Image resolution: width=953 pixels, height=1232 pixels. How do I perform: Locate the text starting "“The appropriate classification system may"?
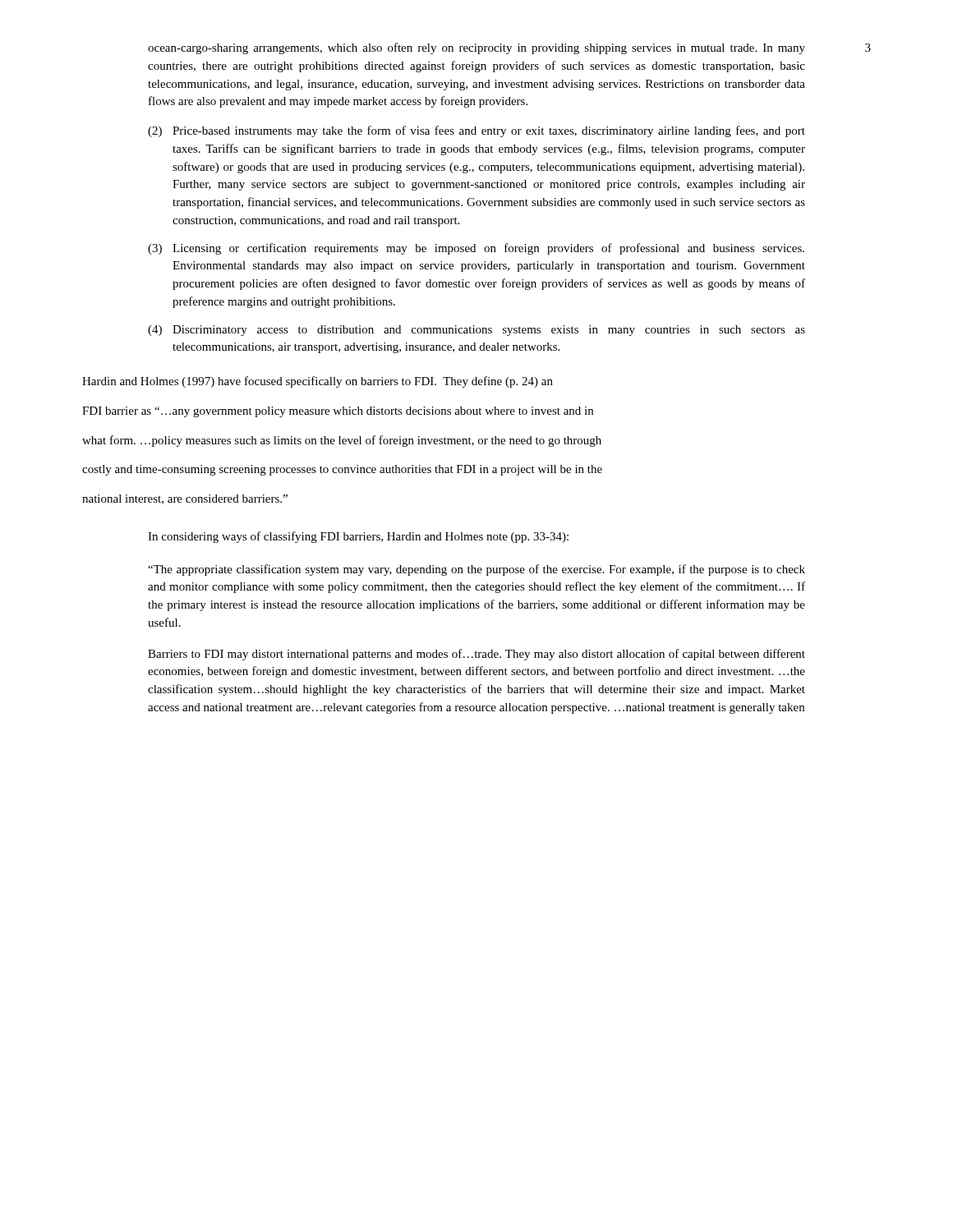tap(476, 596)
